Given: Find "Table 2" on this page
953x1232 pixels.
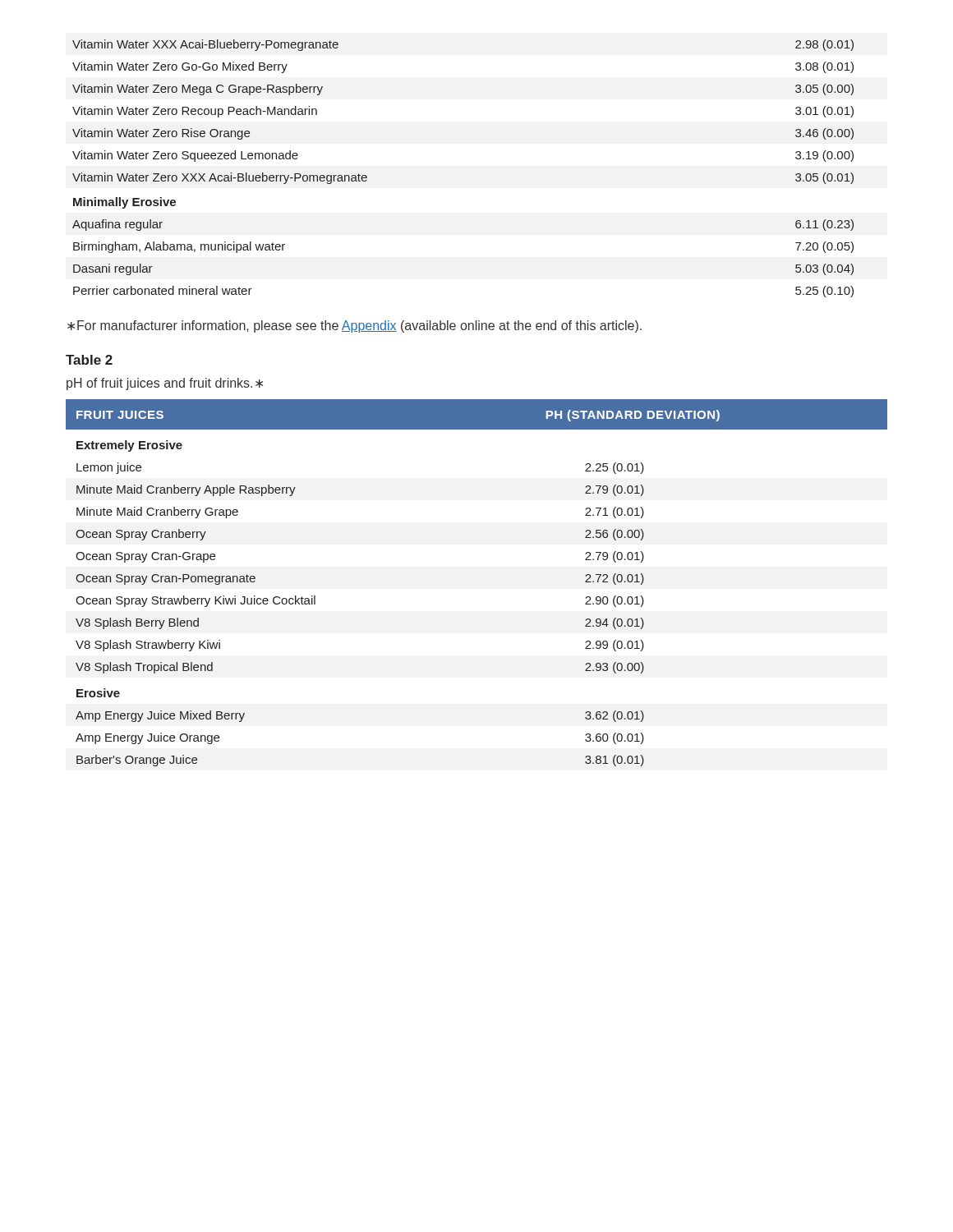Looking at the screenshot, I should click(x=89, y=361).
